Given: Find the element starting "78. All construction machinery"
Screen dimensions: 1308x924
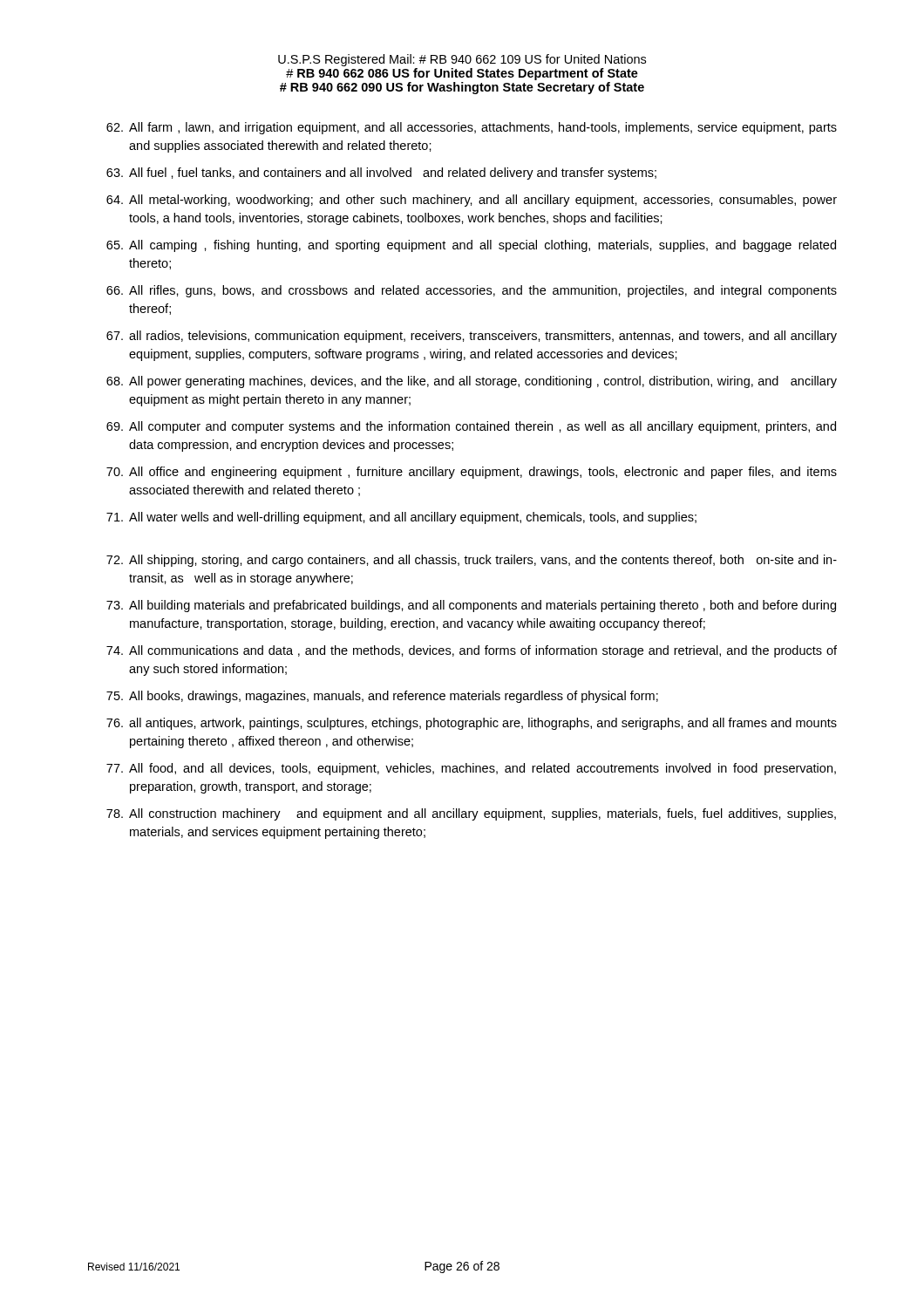Looking at the screenshot, I should (462, 824).
